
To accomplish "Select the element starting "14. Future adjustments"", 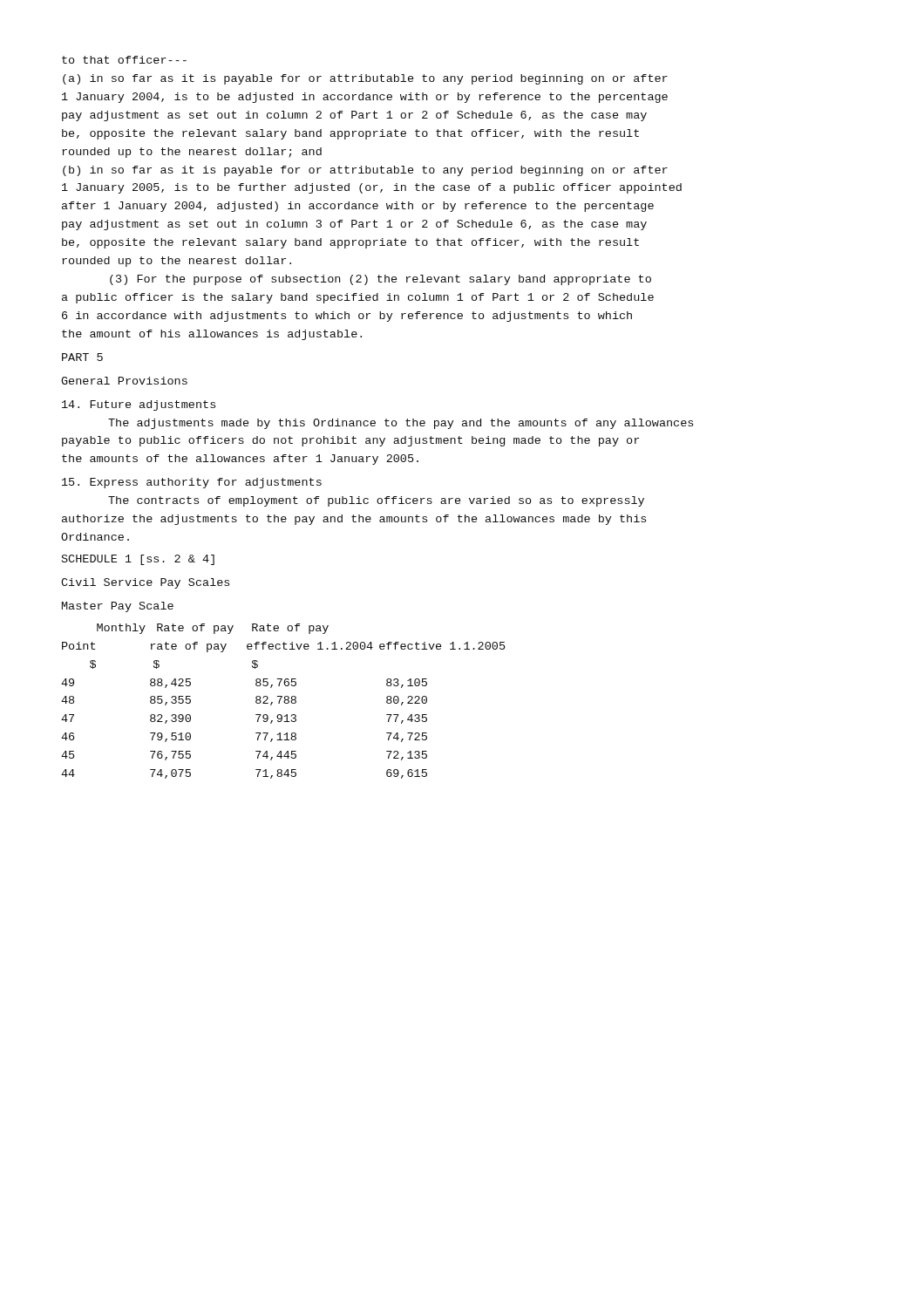I will [x=139, y=405].
